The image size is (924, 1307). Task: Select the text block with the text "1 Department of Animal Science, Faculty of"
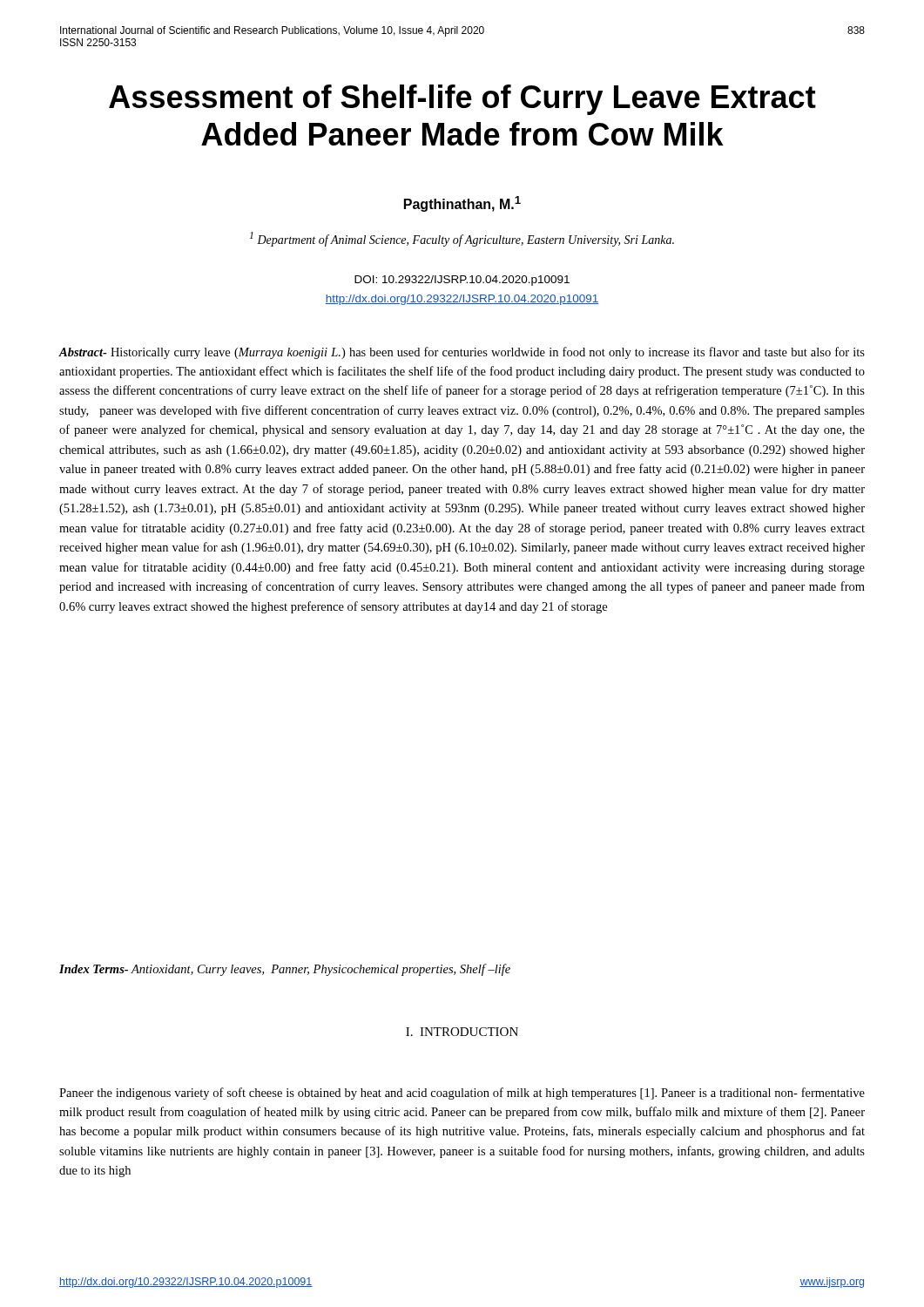[462, 238]
